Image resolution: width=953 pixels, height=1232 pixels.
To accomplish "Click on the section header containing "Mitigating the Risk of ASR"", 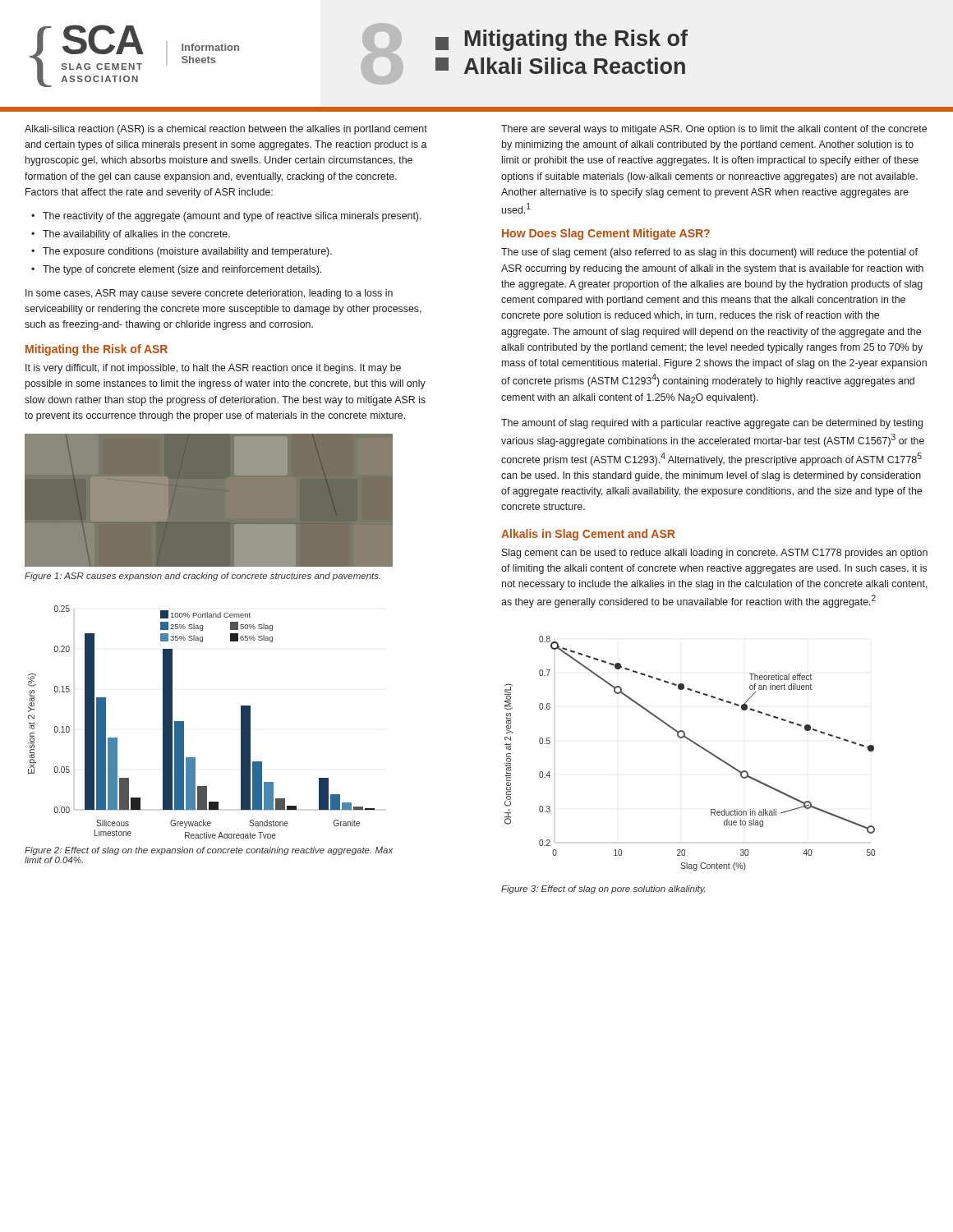I will [x=96, y=349].
